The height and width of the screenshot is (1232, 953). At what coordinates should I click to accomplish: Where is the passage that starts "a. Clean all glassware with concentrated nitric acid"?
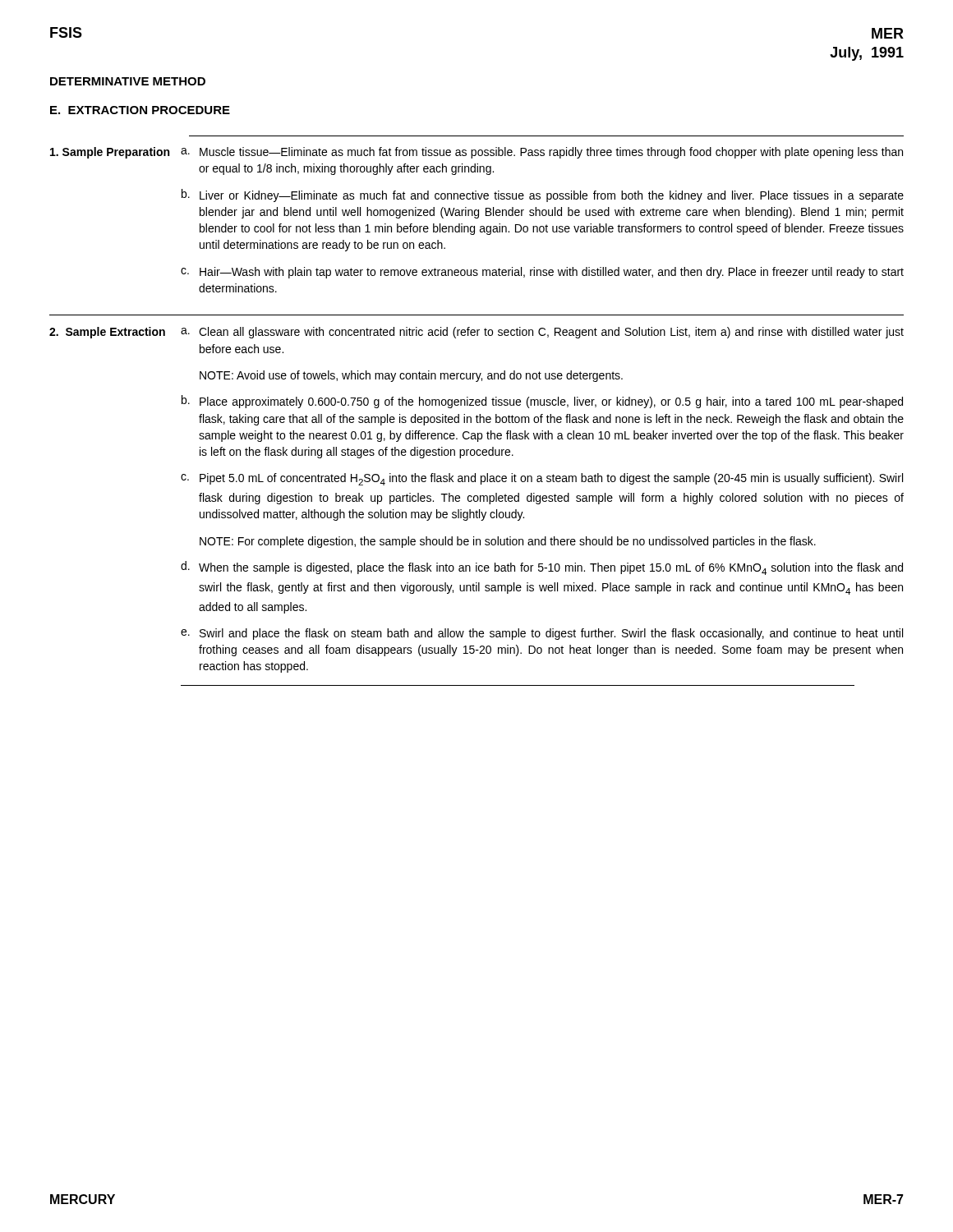click(542, 333)
